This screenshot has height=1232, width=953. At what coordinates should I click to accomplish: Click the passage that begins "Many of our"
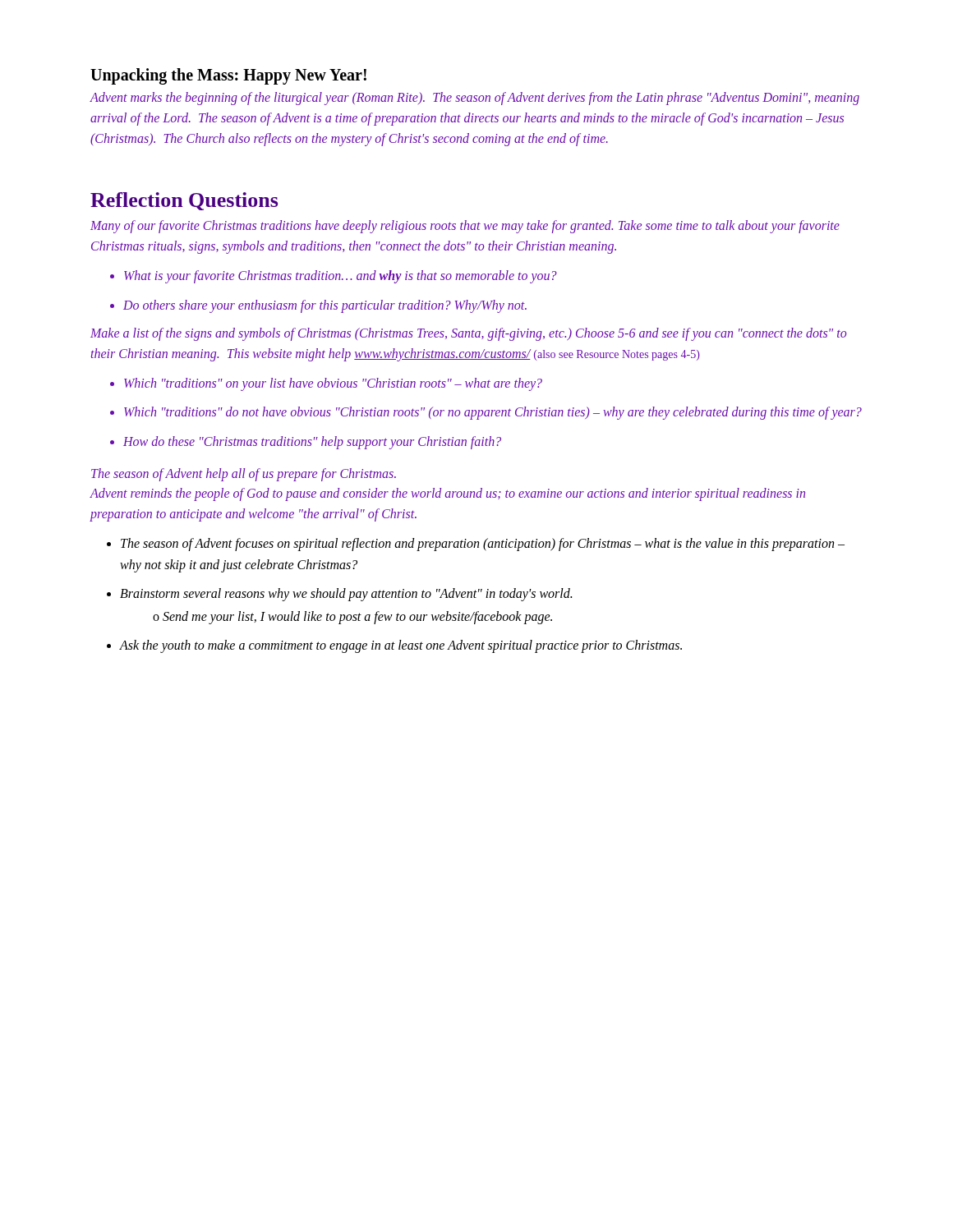[476, 237]
